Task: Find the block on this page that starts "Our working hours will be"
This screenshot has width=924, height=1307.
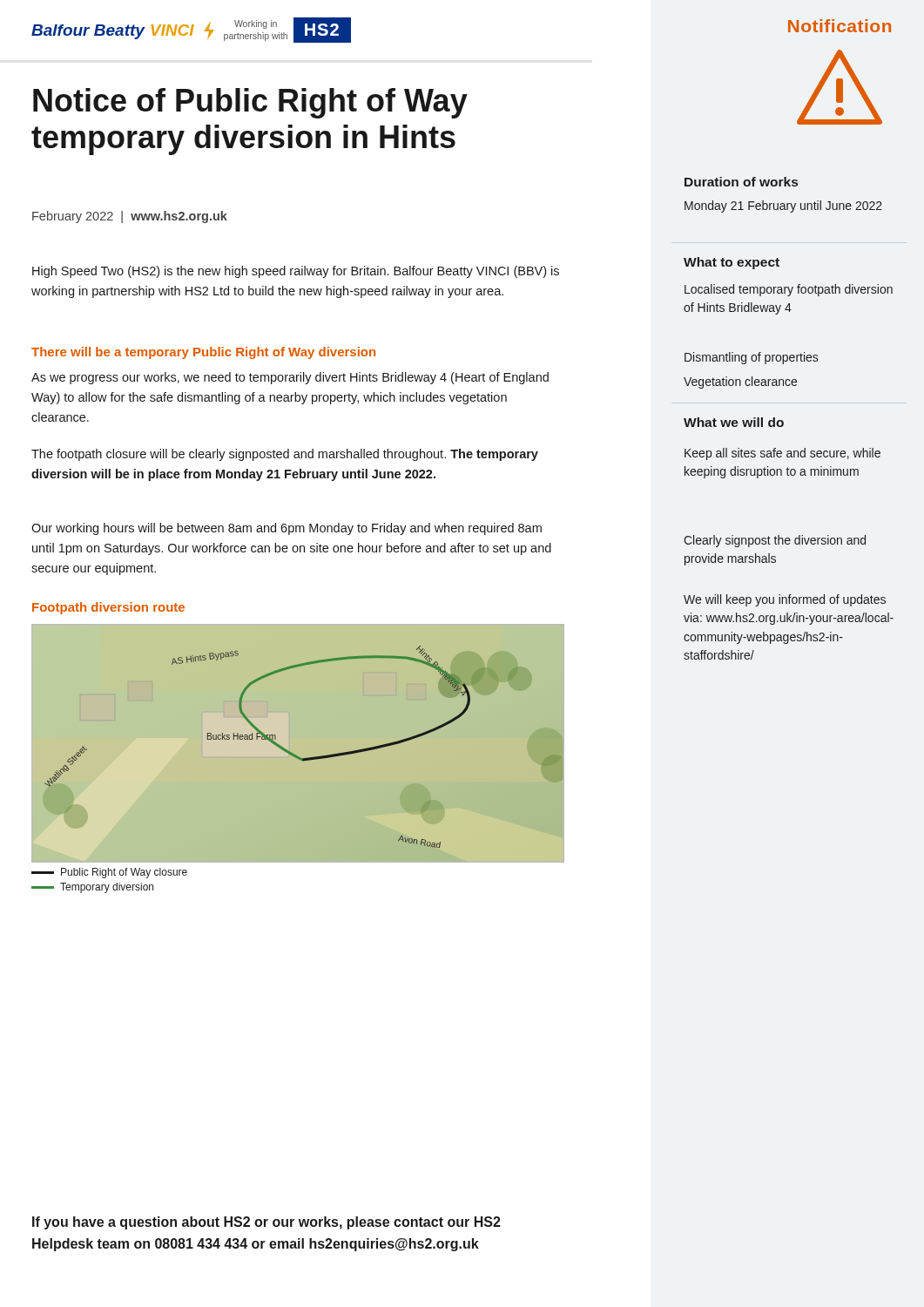Action: [x=291, y=548]
